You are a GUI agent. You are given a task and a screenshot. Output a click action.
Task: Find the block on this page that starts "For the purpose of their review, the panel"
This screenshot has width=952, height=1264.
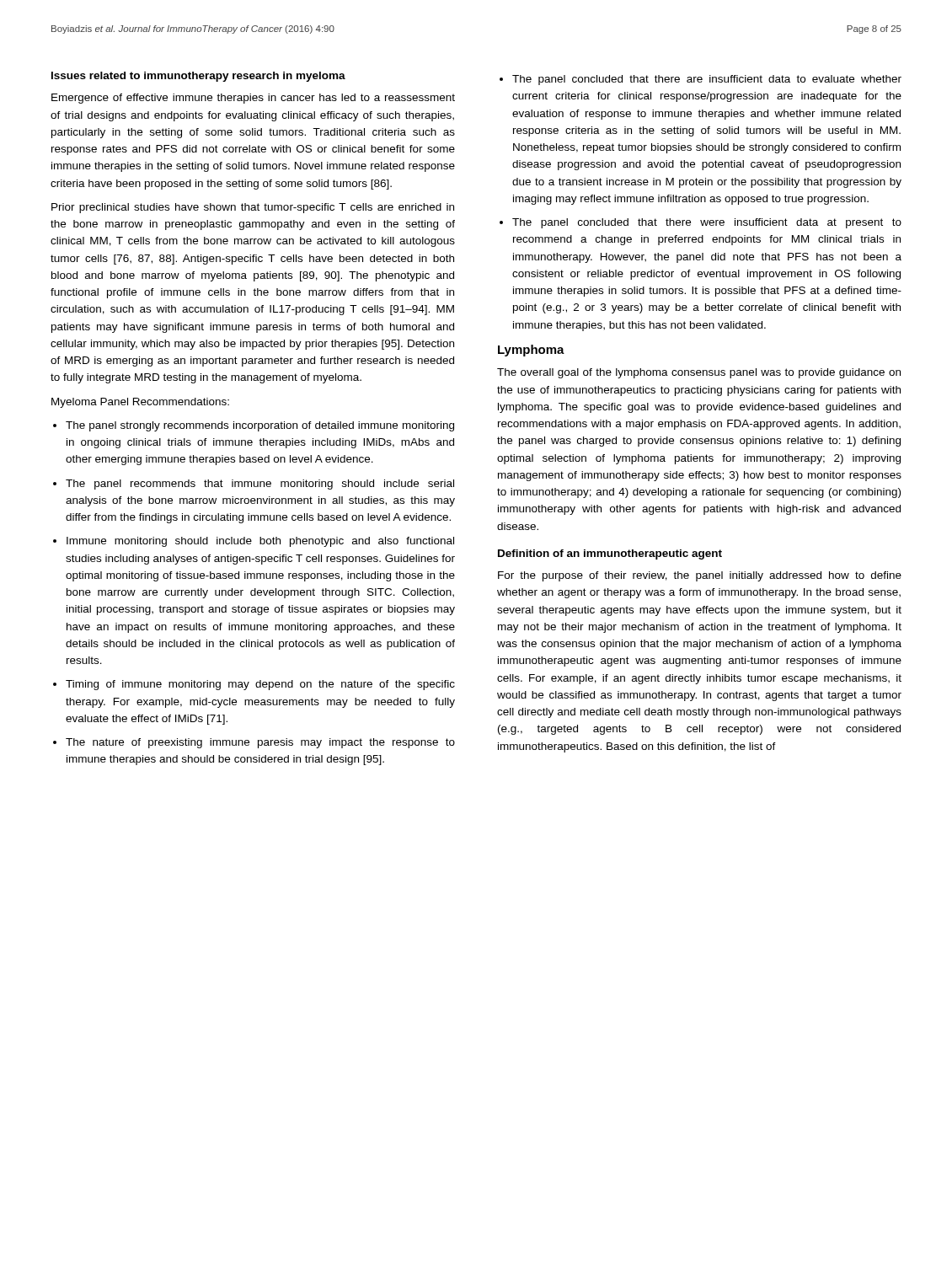[699, 661]
